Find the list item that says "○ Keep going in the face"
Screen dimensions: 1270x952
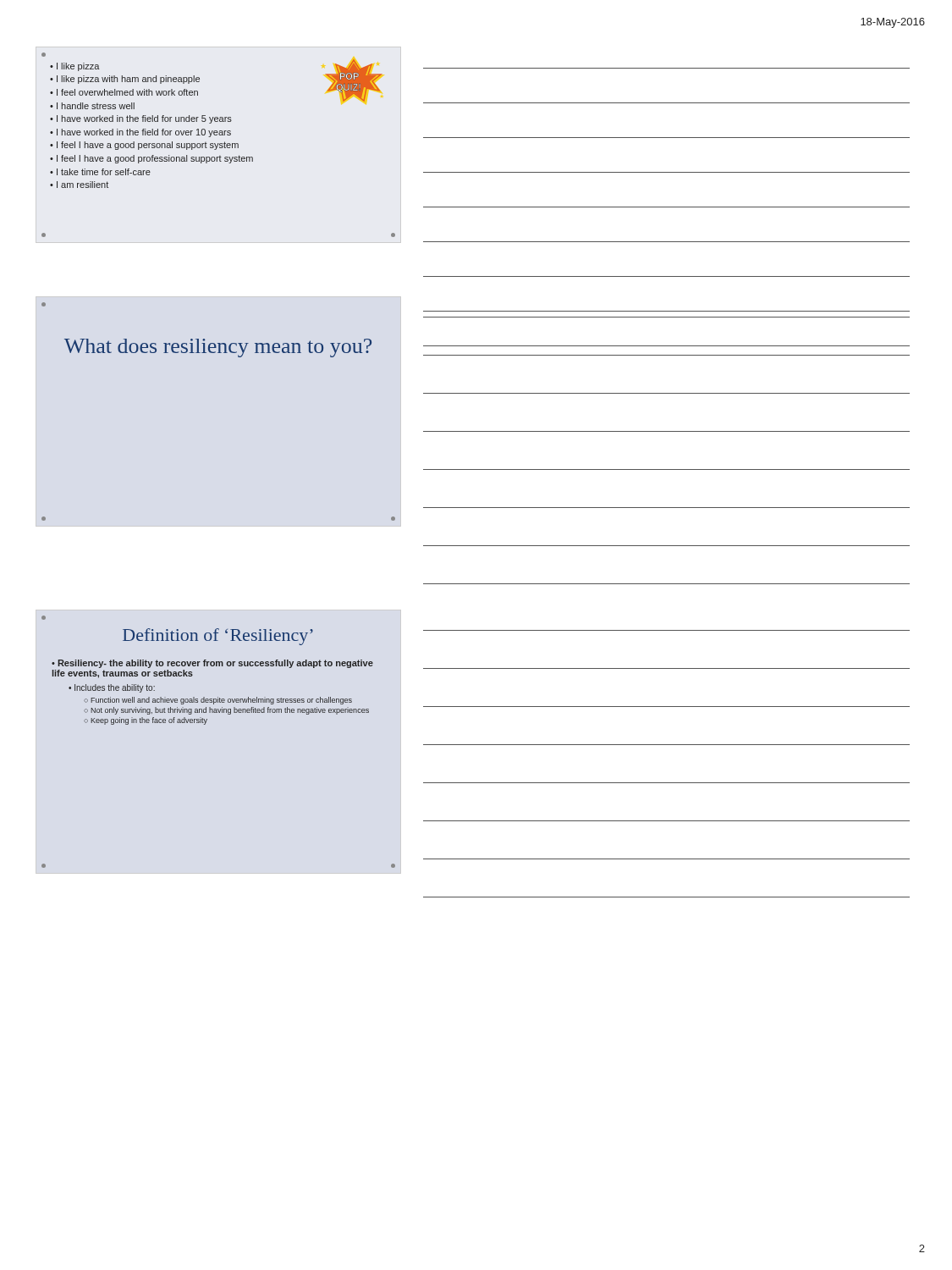(x=146, y=721)
